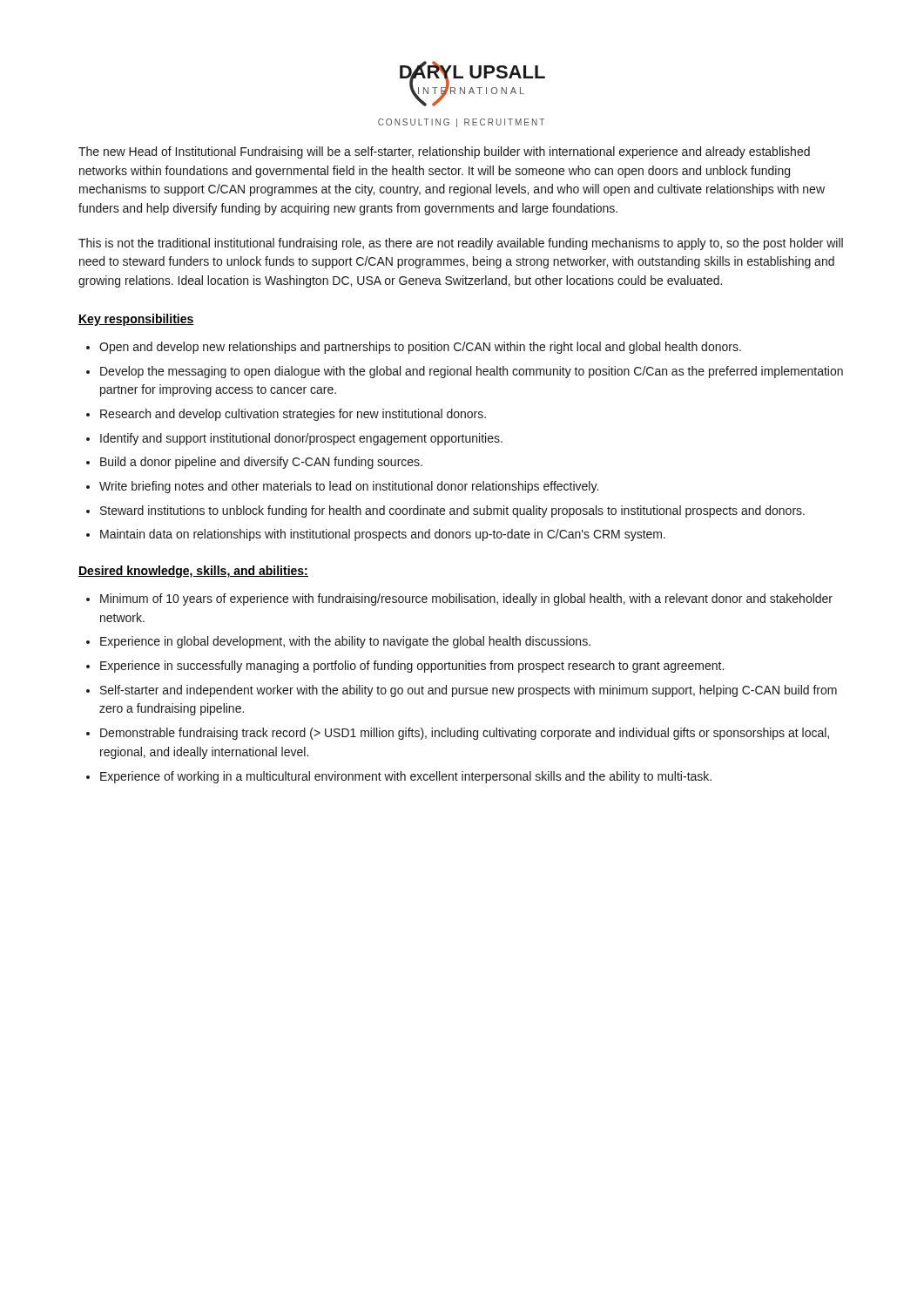Locate the block starting "Identify and support institutional donor/prospect engagement"
The height and width of the screenshot is (1307, 924).
(462, 439)
